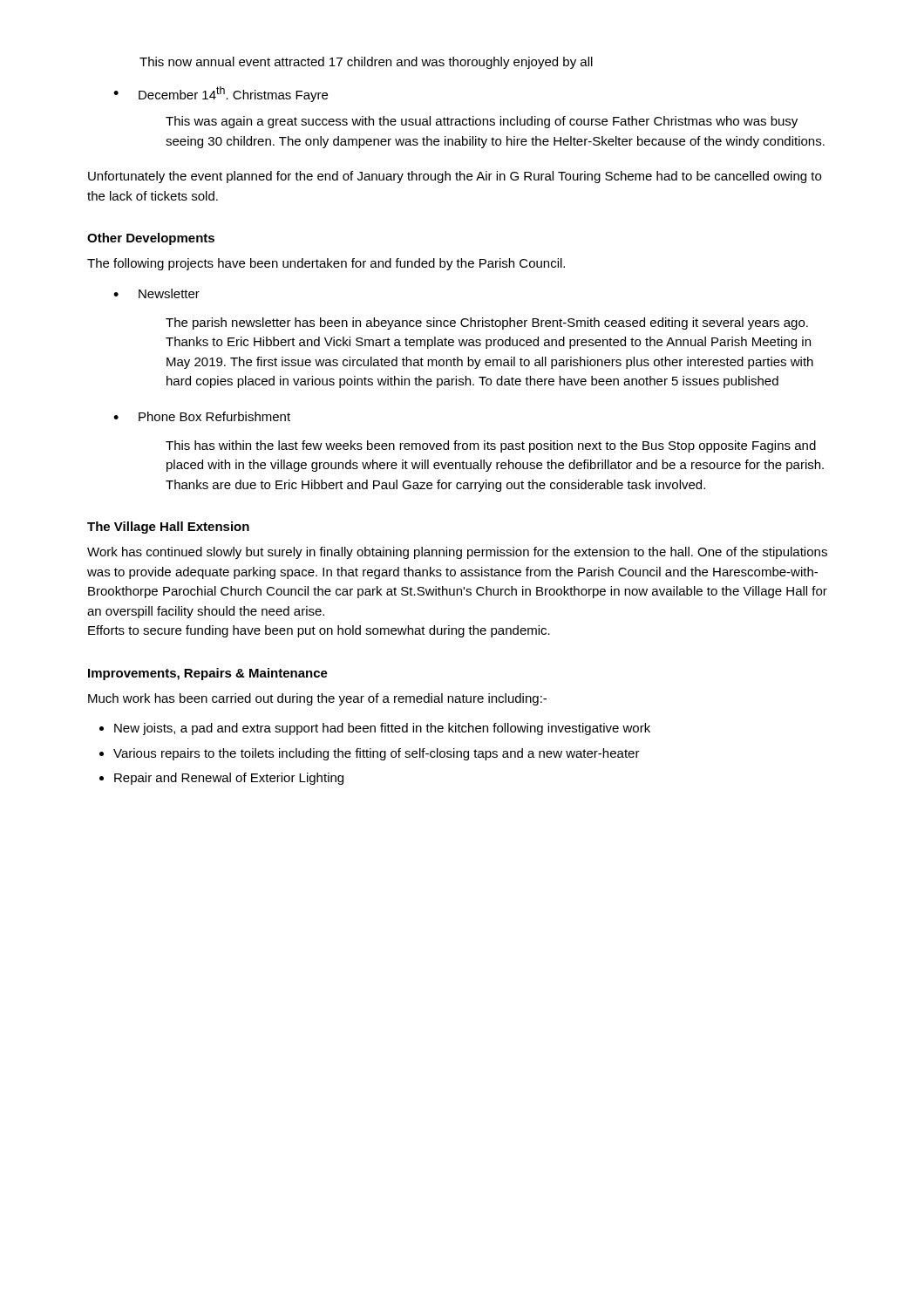The image size is (924, 1308).
Task: Navigate to the text starting "Various repairs to the"
Action: click(x=376, y=753)
